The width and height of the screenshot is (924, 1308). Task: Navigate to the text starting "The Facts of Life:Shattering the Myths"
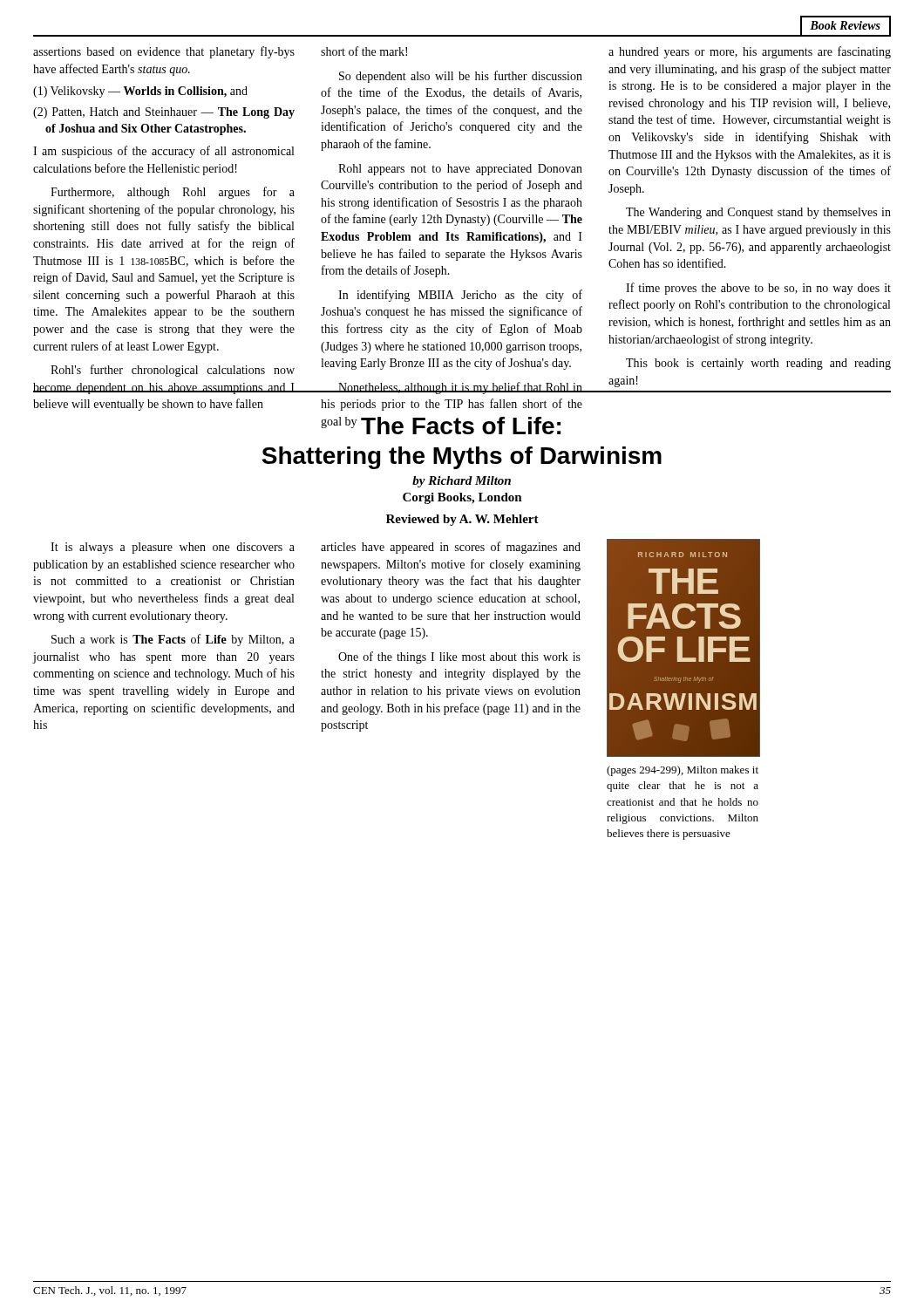462,441
